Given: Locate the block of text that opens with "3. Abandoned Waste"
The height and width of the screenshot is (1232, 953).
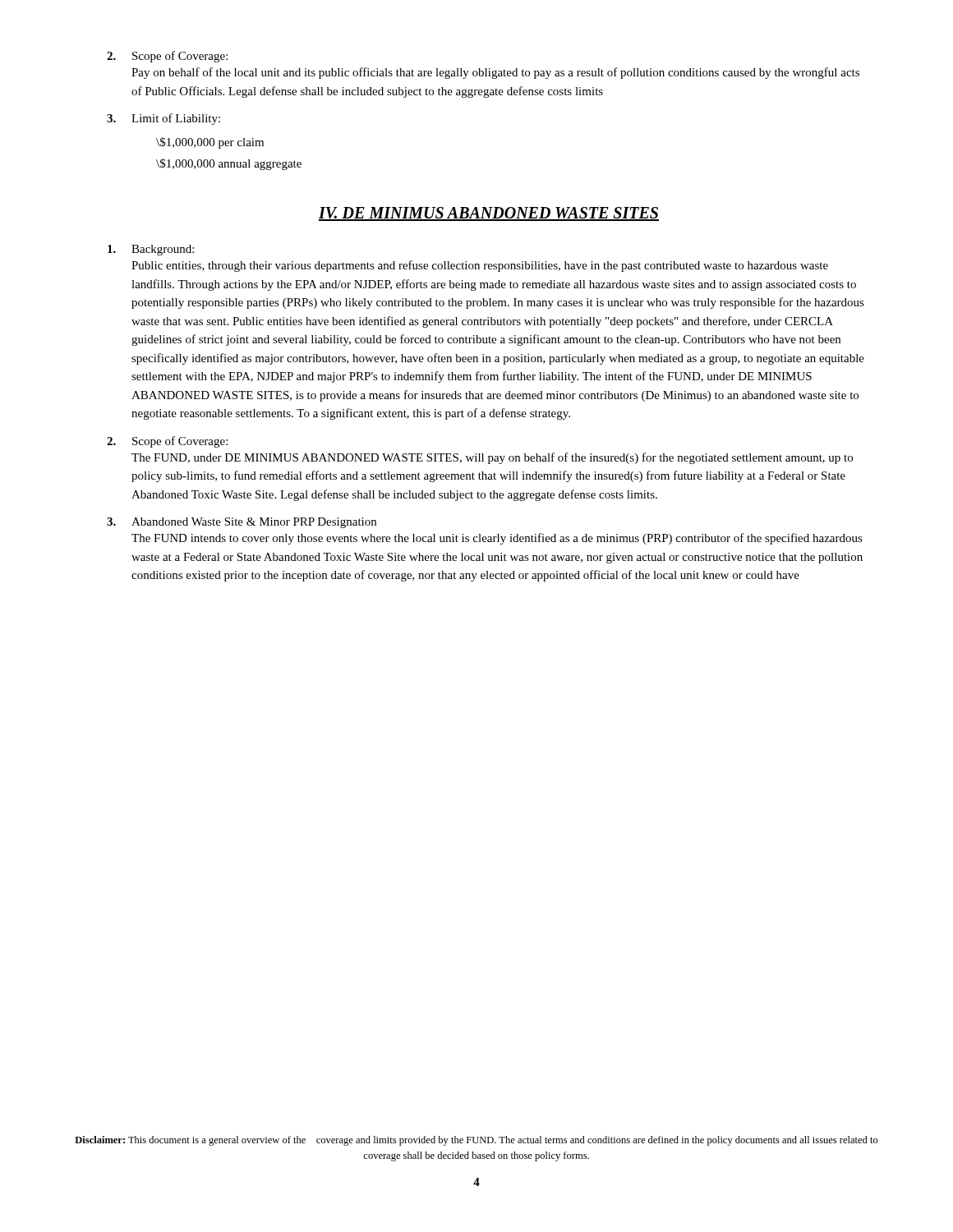Looking at the screenshot, I should tap(489, 550).
